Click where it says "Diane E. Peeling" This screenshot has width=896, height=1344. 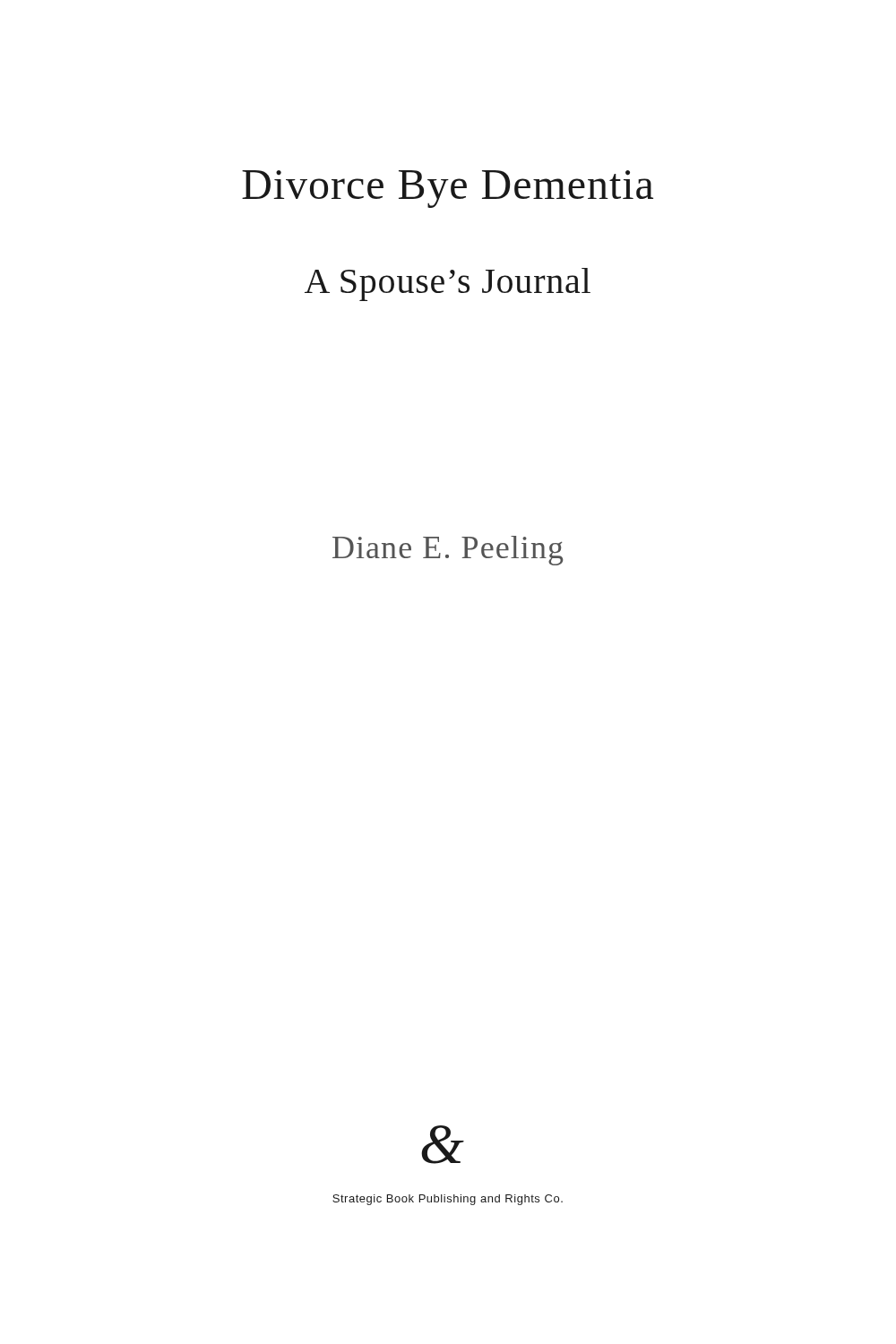pyautogui.click(x=448, y=547)
